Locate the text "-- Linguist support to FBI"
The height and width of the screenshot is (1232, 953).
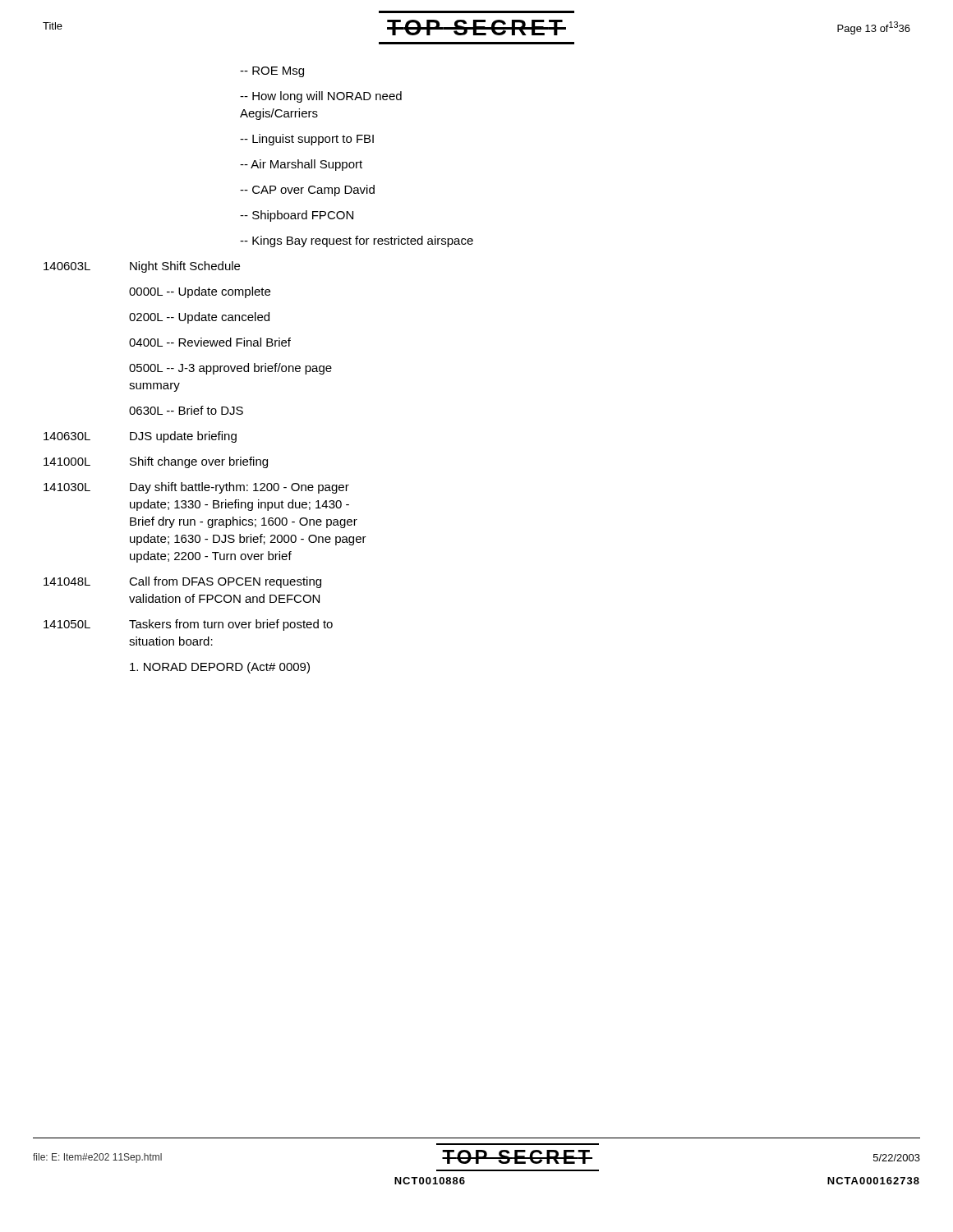tap(307, 138)
